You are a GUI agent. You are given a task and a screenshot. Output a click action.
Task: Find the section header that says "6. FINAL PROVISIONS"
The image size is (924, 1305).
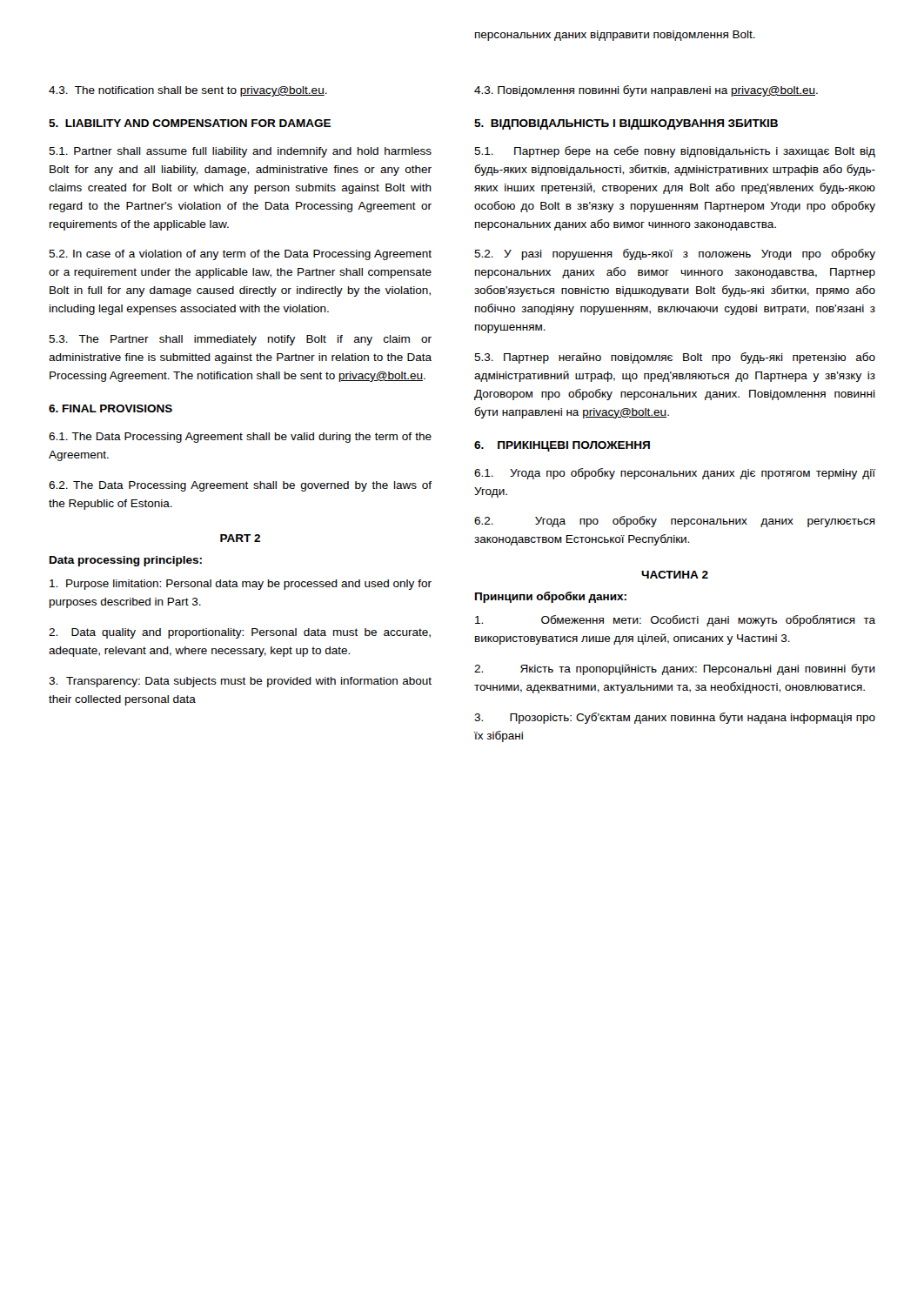click(111, 408)
